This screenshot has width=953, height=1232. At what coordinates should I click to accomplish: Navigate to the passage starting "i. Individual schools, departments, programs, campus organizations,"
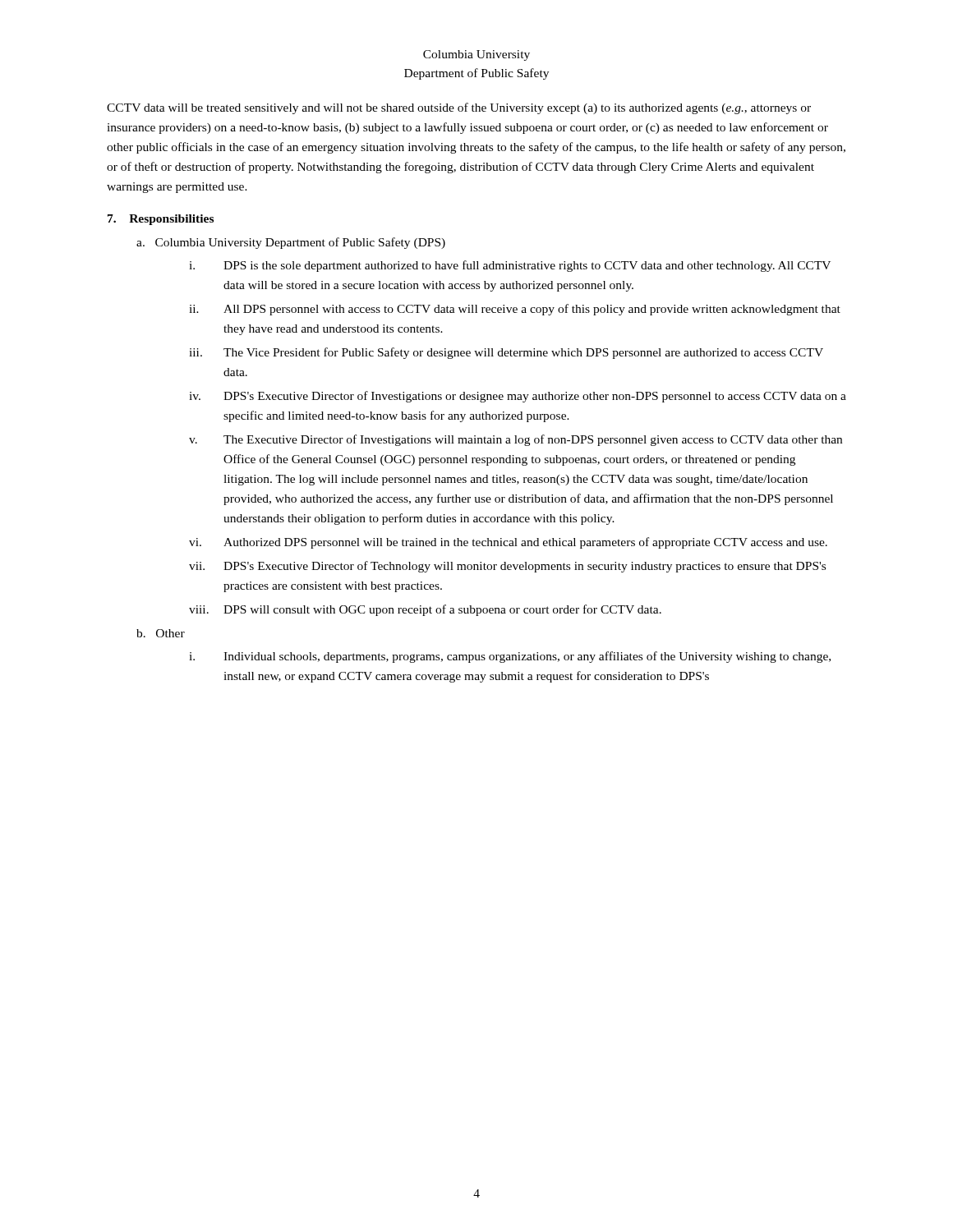(518, 666)
